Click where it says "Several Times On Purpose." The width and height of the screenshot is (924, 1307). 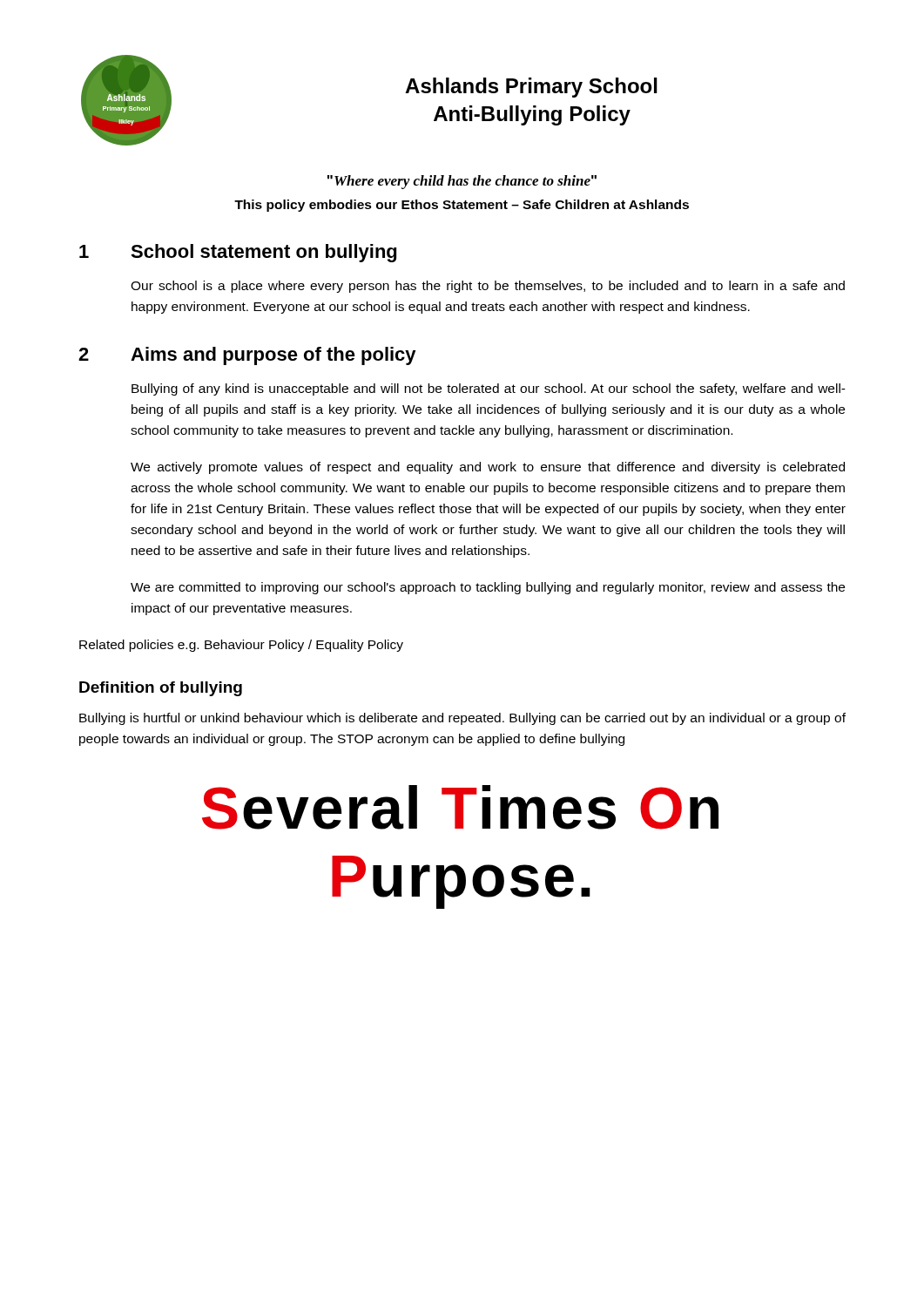point(462,842)
